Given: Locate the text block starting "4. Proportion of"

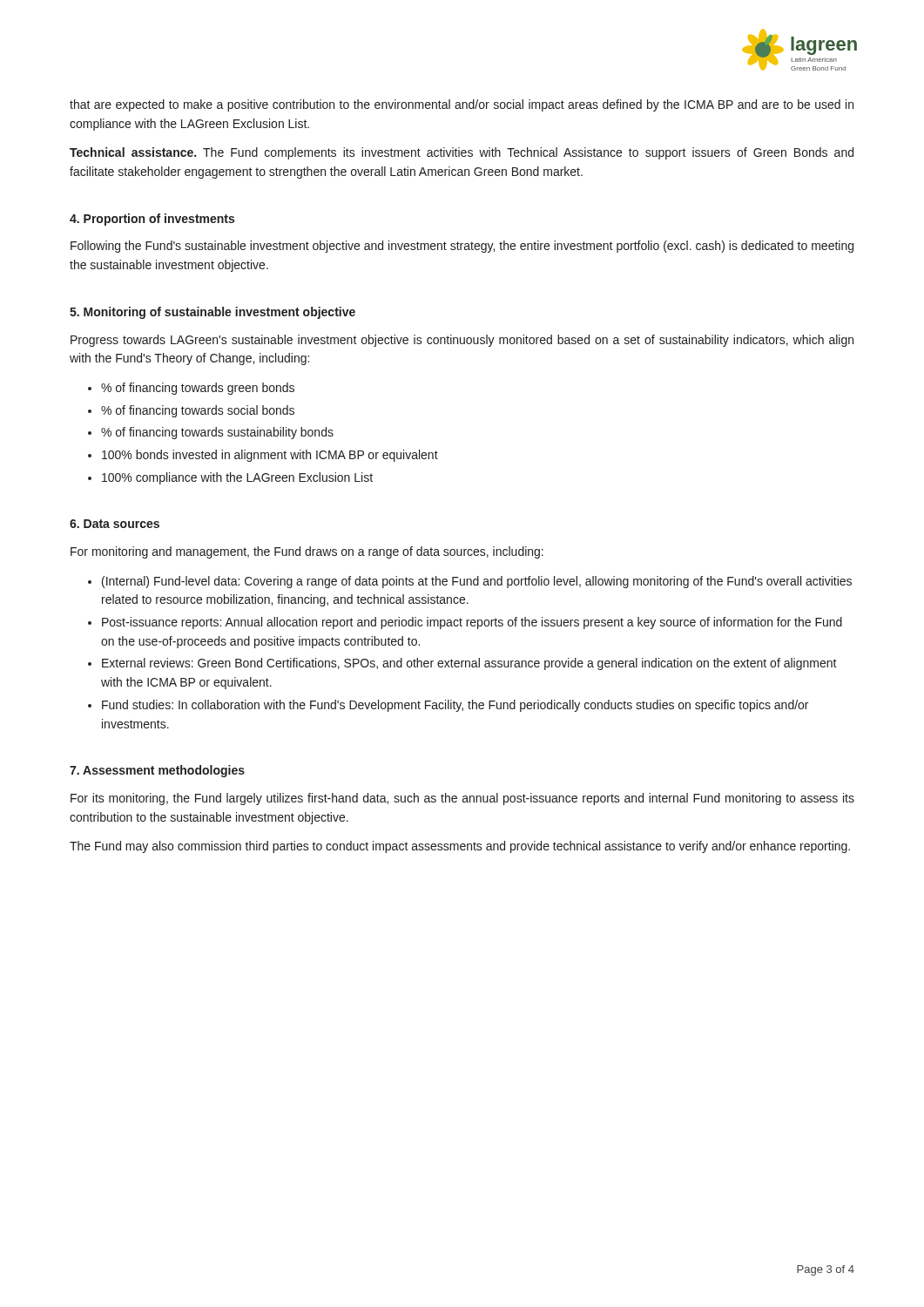Looking at the screenshot, I should coord(152,220).
